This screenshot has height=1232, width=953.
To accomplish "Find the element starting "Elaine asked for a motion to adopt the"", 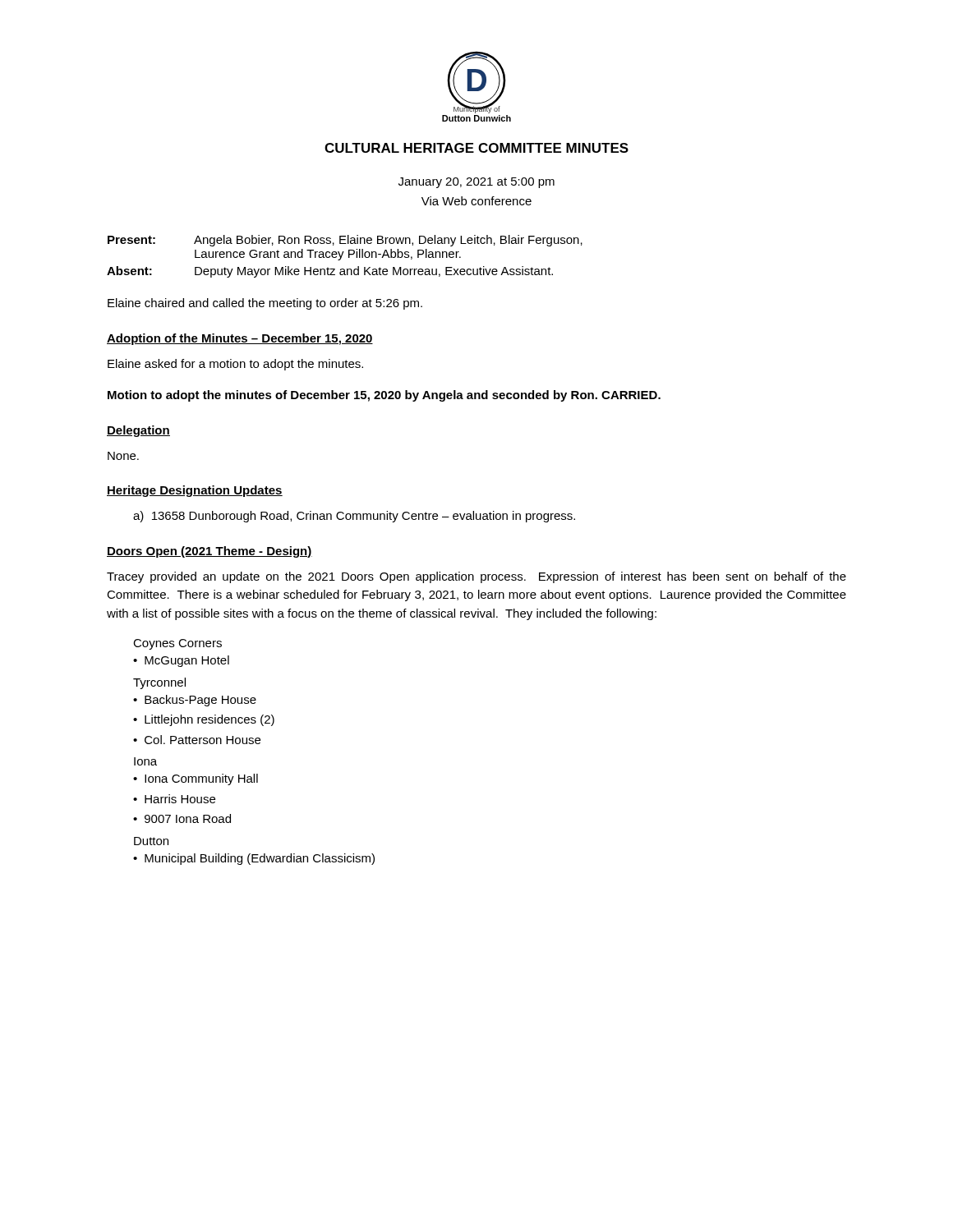I will click(x=236, y=363).
